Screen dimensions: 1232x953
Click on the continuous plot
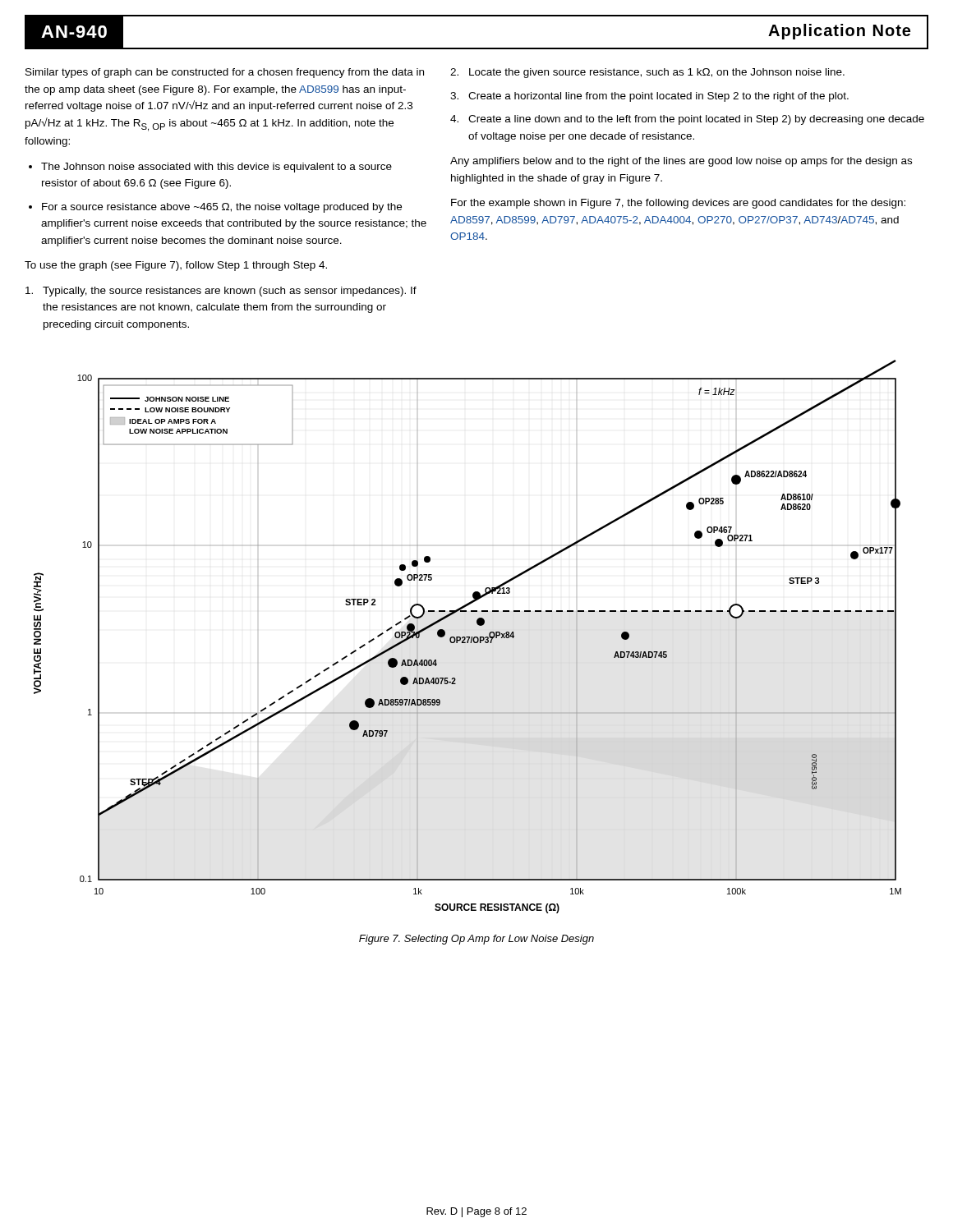(476, 642)
